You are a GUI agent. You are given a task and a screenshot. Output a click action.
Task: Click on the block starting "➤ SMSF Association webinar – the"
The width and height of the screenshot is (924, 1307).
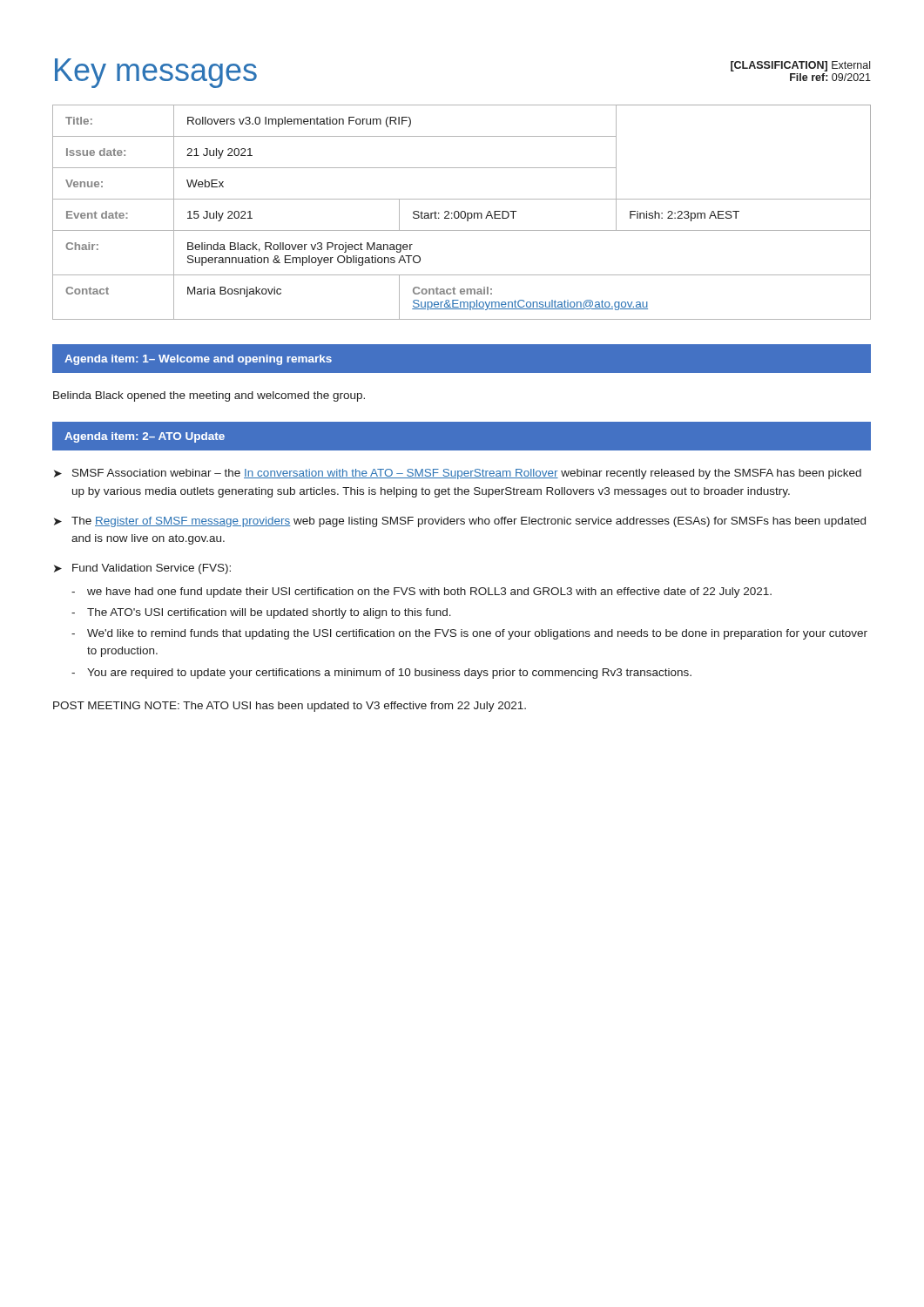(x=462, y=482)
